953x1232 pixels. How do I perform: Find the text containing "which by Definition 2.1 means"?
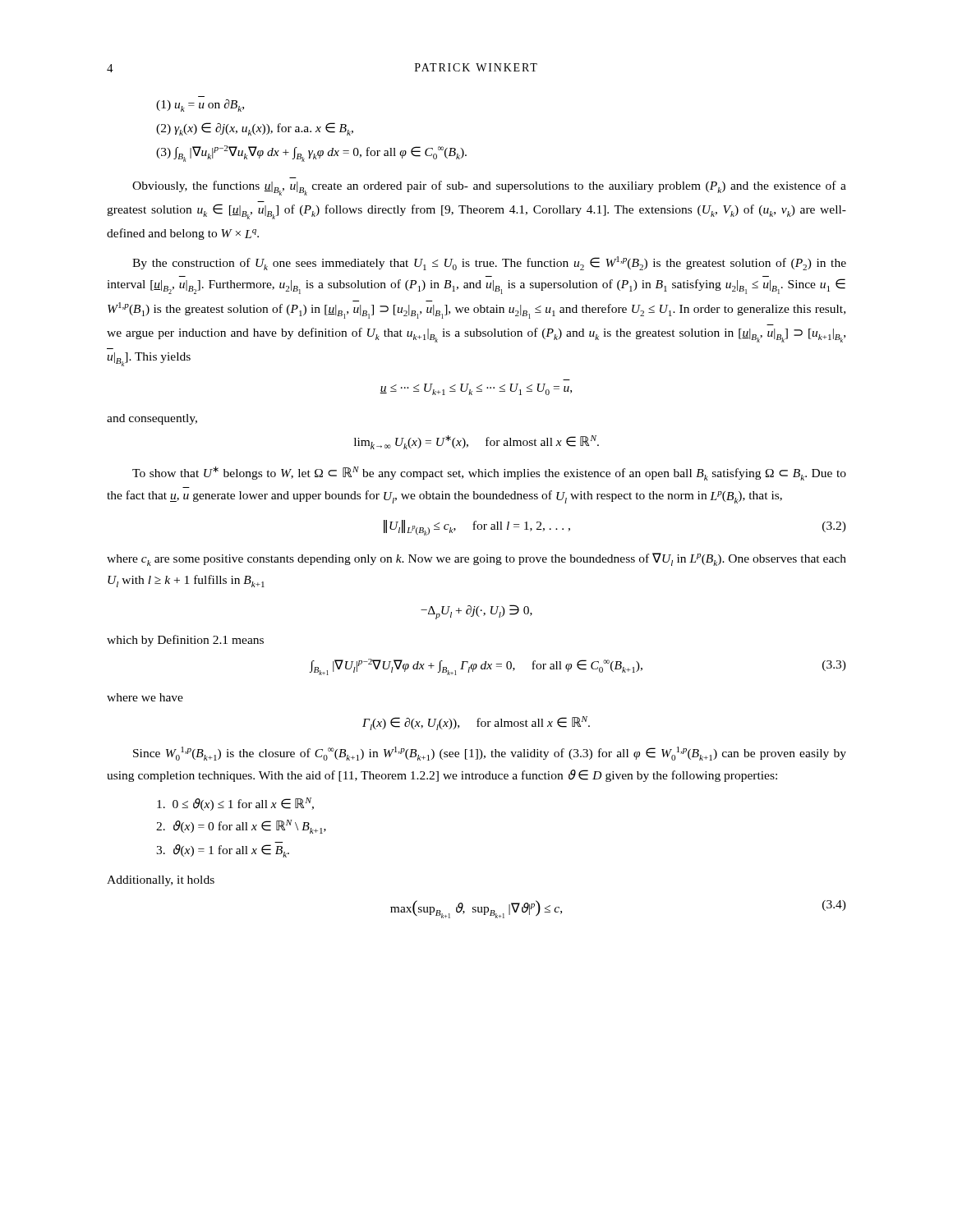(186, 639)
